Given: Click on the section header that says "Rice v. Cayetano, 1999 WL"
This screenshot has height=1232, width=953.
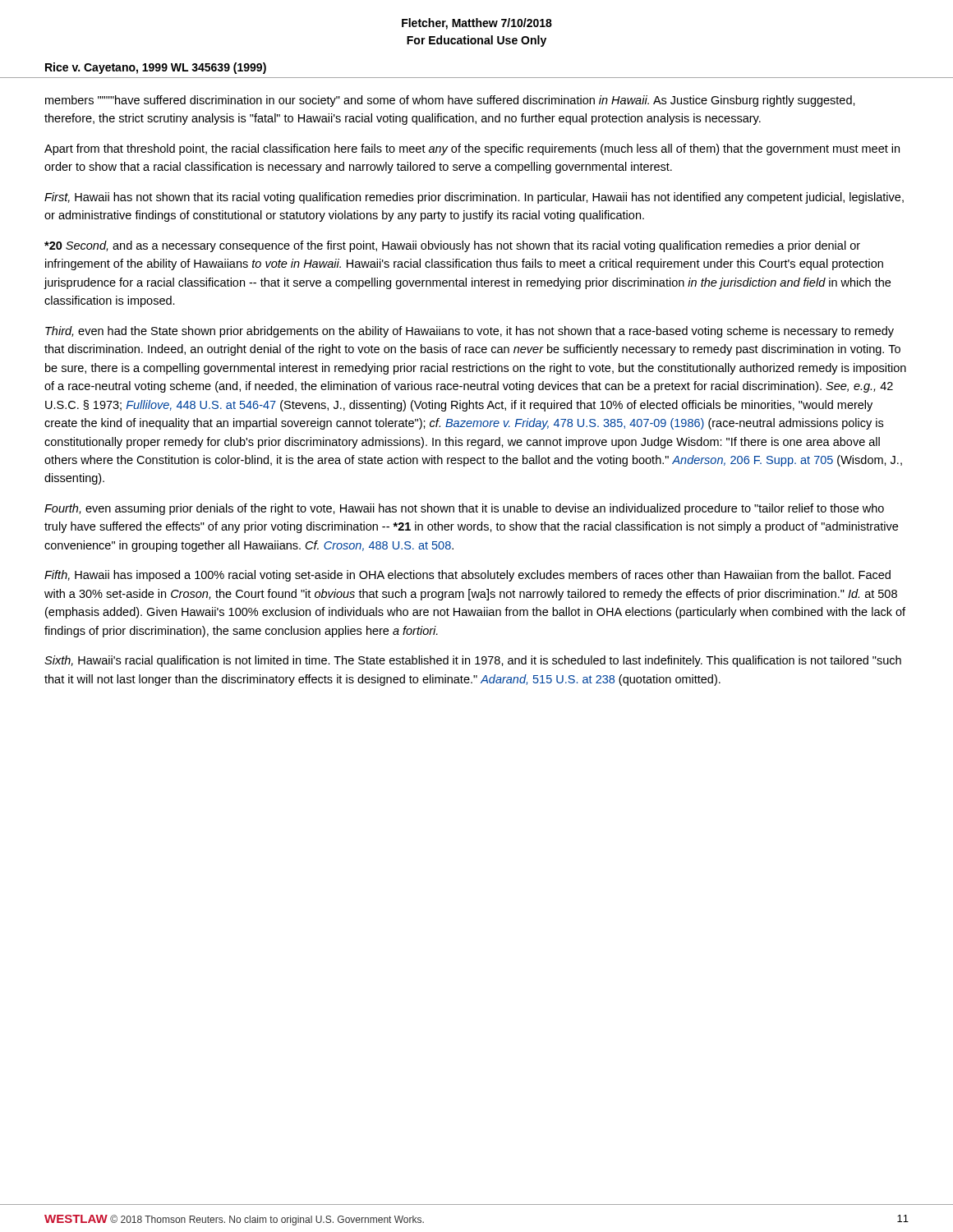Looking at the screenshot, I should pos(155,67).
